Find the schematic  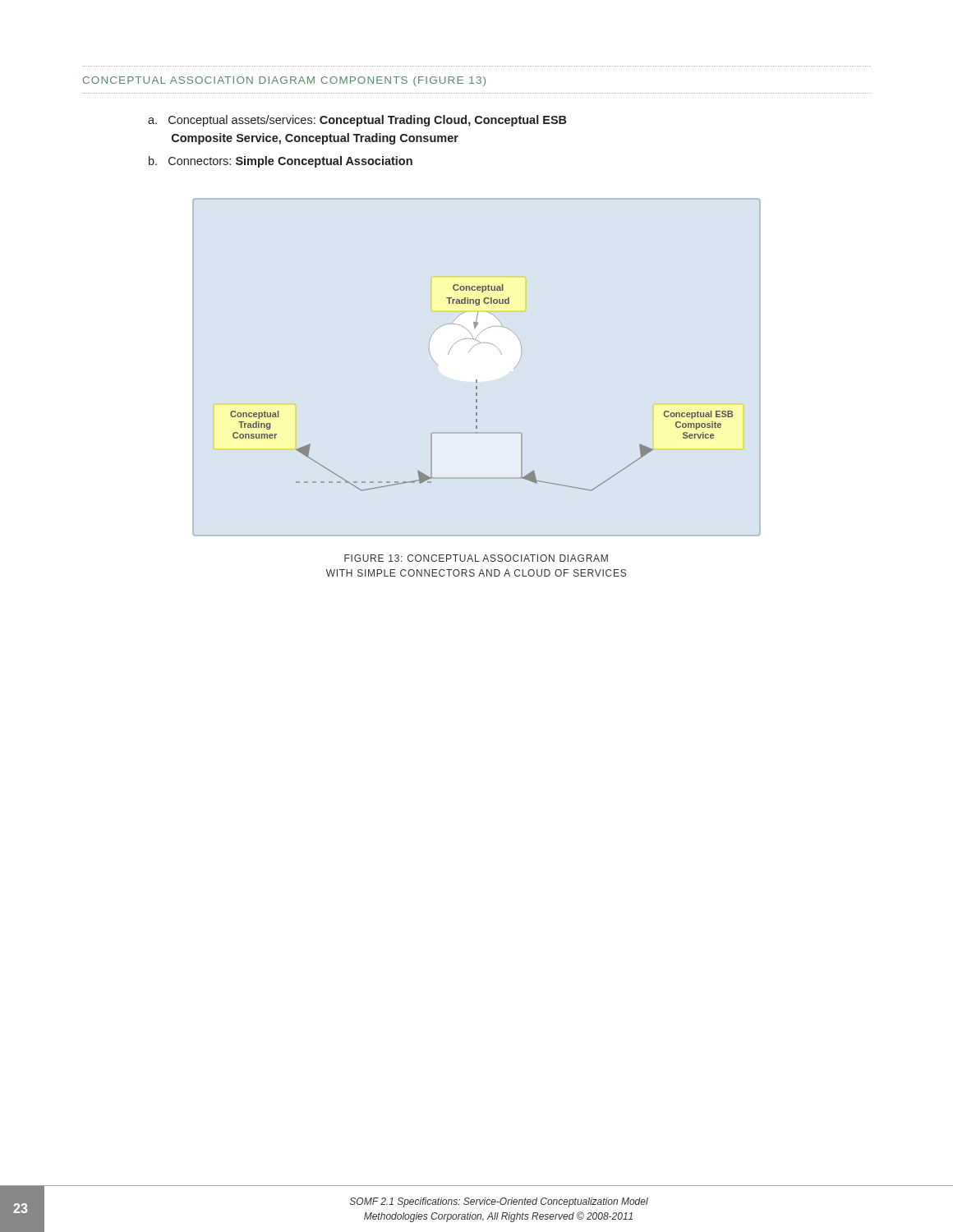(476, 369)
